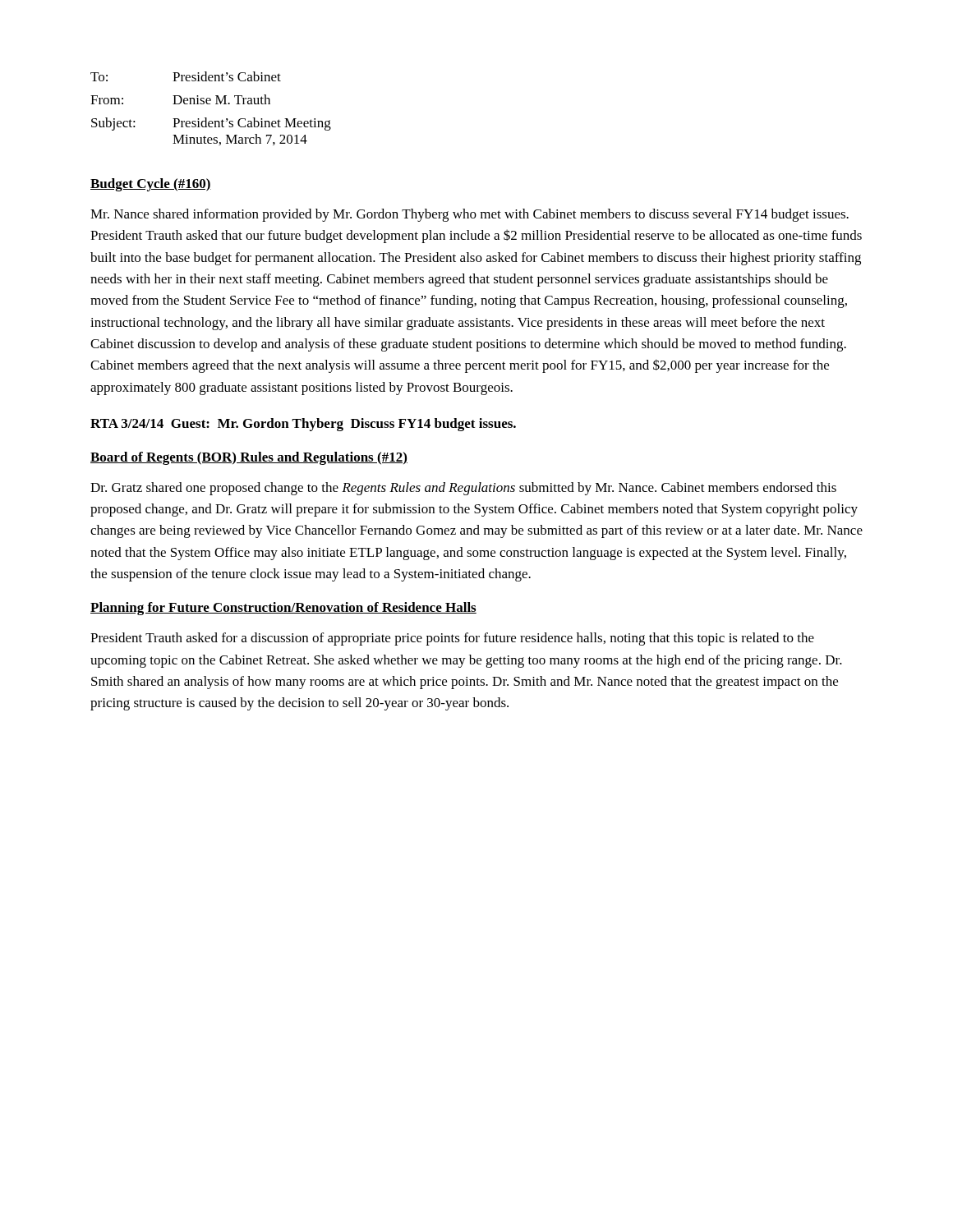Find the element starting "Planning for Future Construction/Renovation of Residence Halls"
Image resolution: width=953 pixels, height=1232 pixels.
(x=283, y=608)
